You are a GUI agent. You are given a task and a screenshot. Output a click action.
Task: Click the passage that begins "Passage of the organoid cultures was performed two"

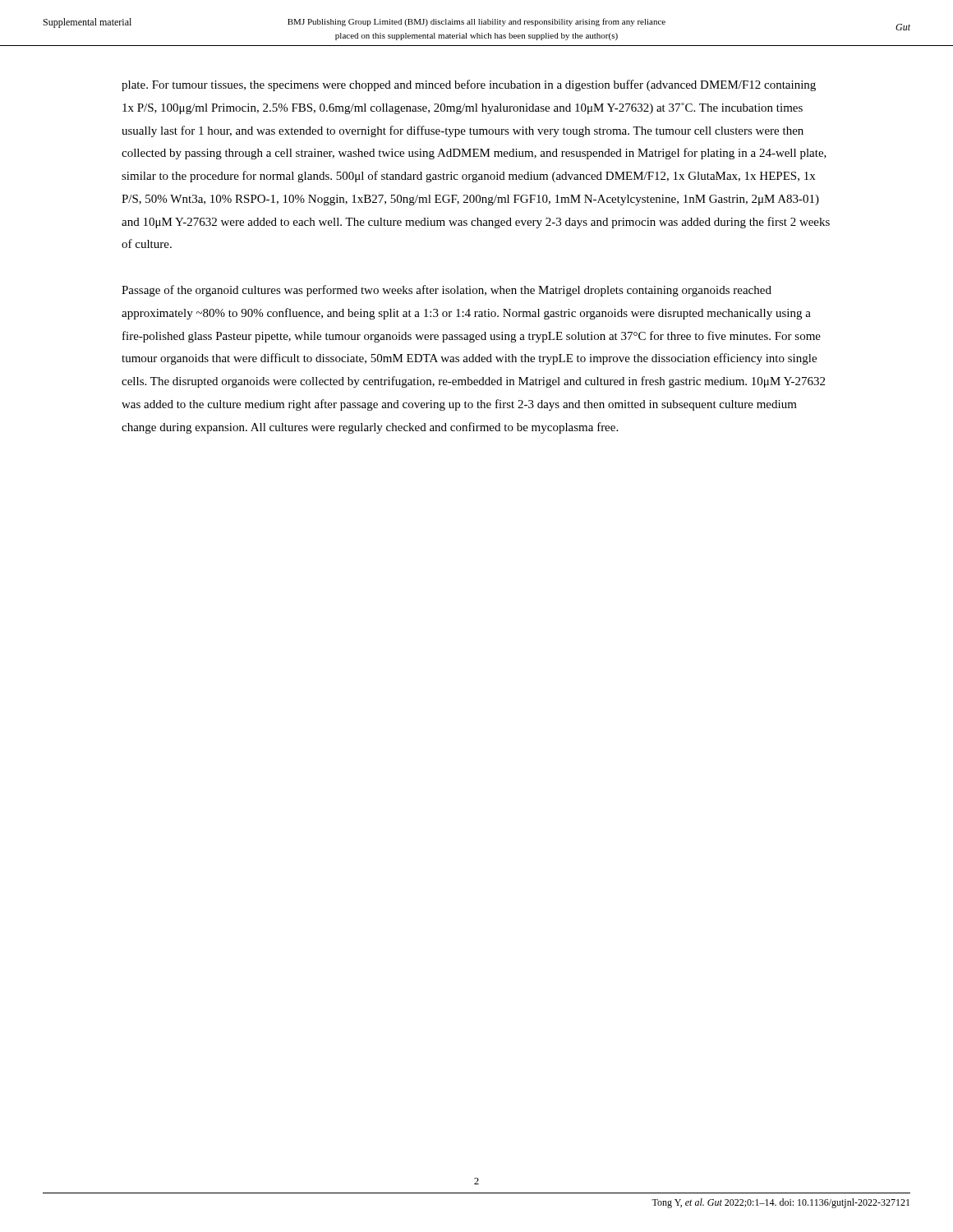pyautogui.click(x=476, y=359)
